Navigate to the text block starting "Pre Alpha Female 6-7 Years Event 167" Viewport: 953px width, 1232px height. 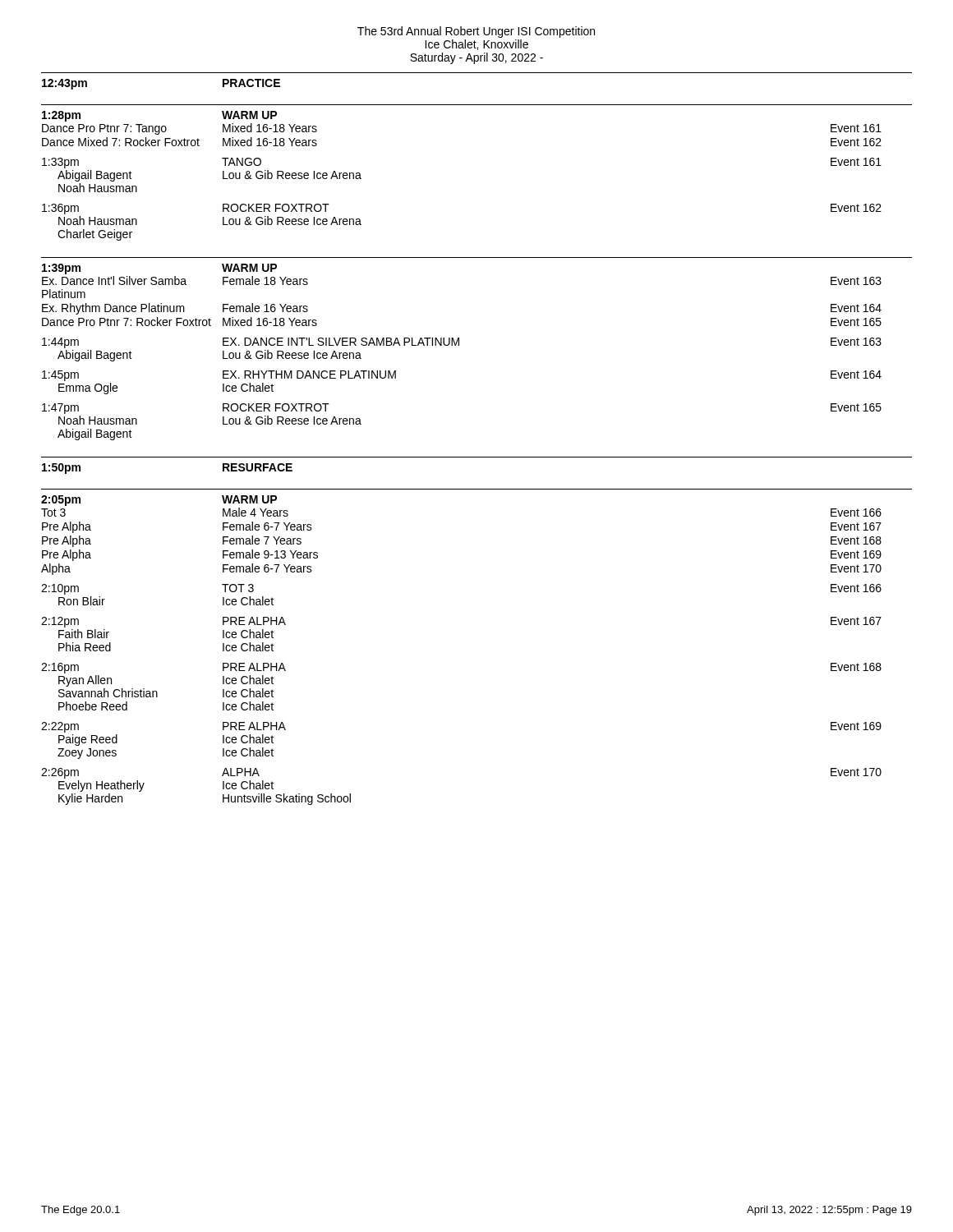(65, 528)
